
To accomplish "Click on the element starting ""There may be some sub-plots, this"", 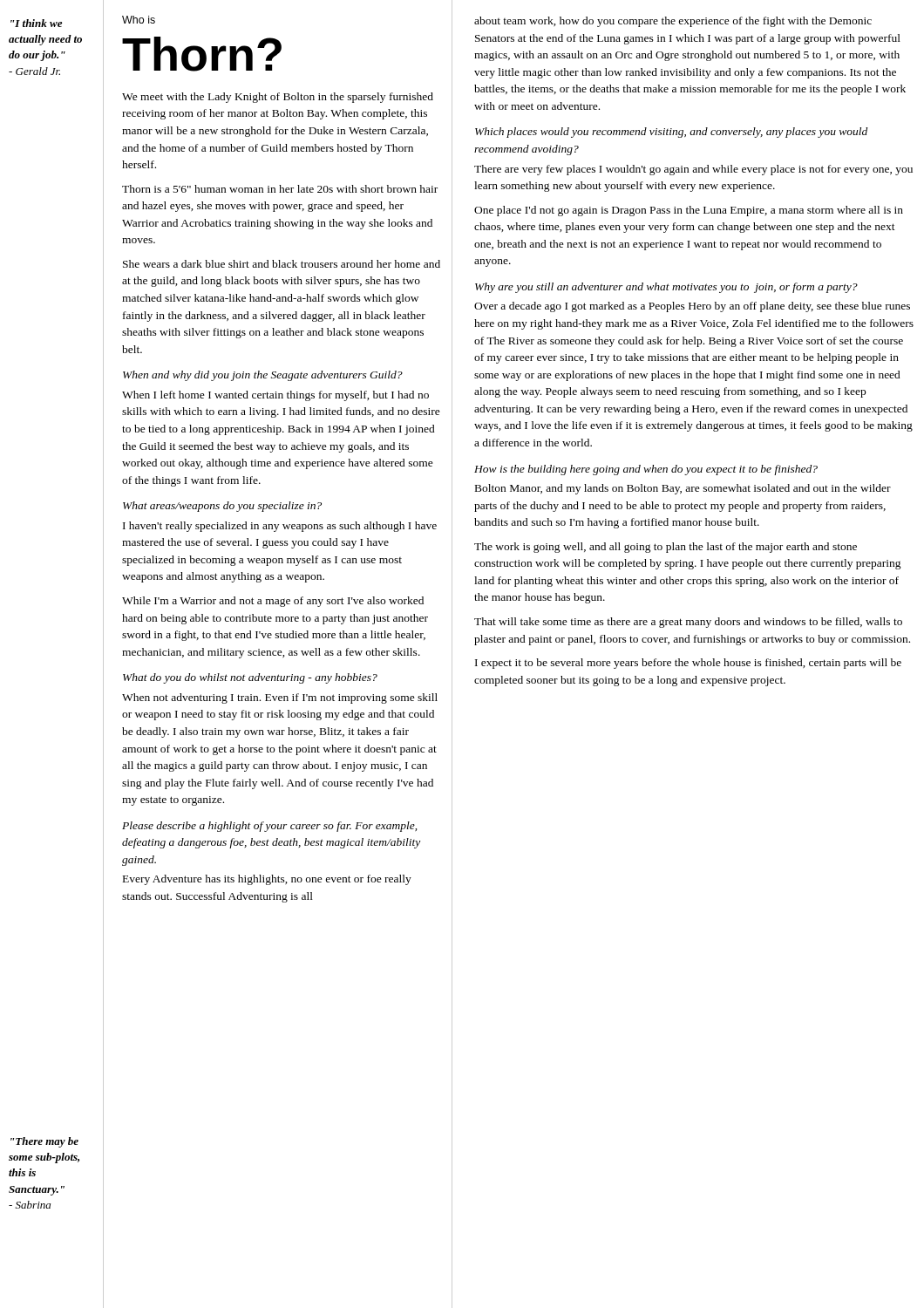I will pos(45,1173).
